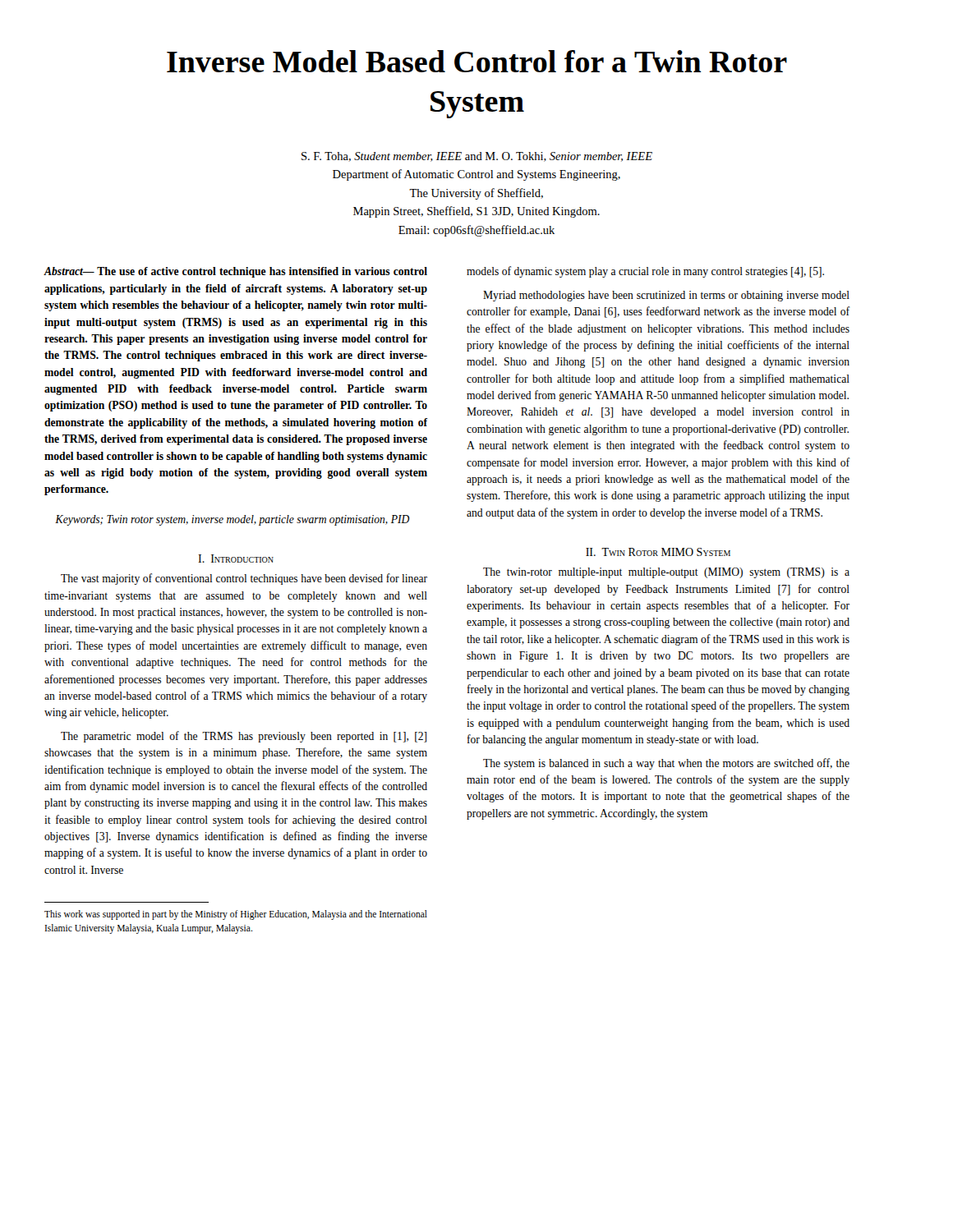Click on the section header that says "II. Twin Rotor MIMO System"
The width and height of the screenshot is (953, 1232).
658,553
